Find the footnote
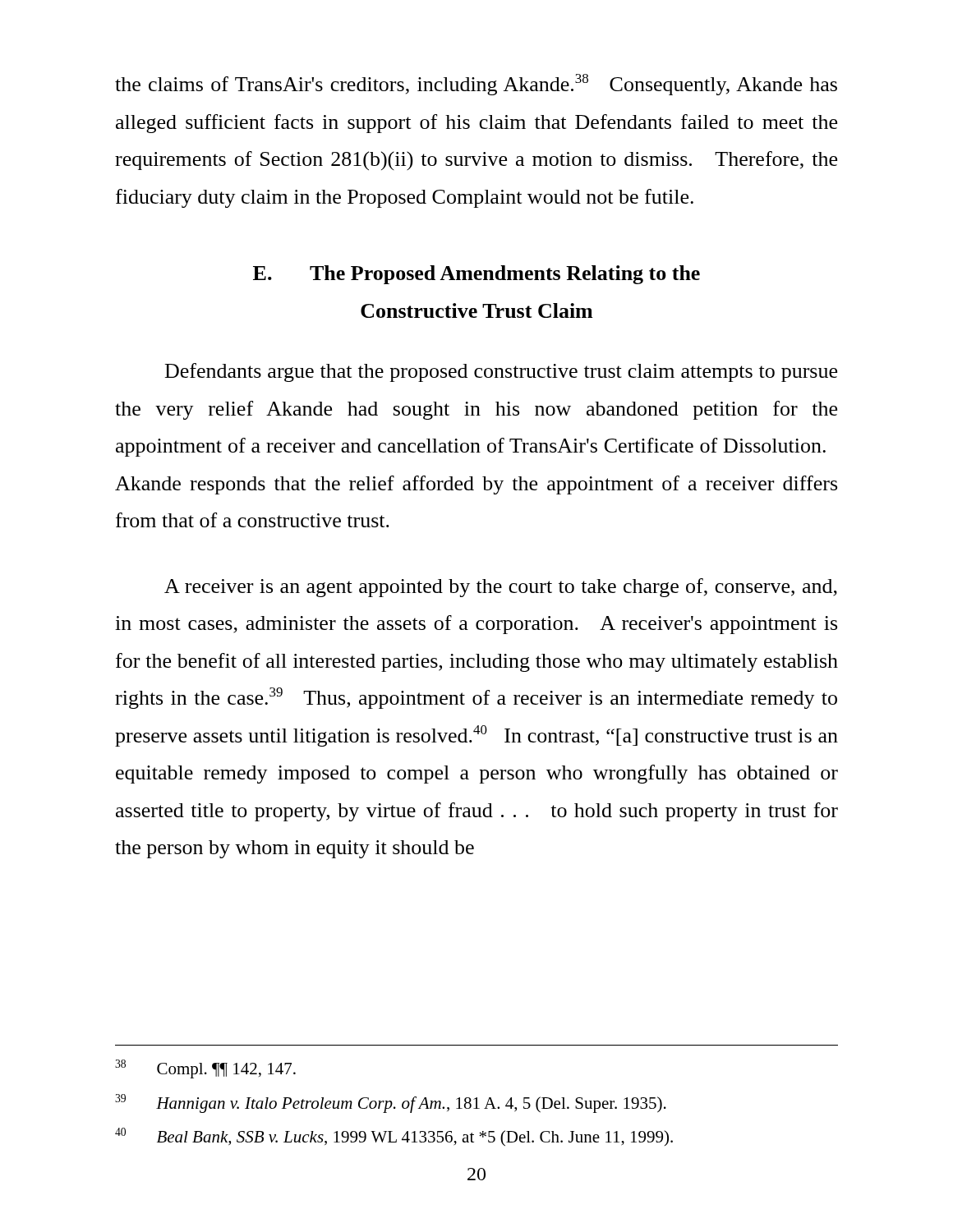953x1232 pixels. coord(476,1104)
